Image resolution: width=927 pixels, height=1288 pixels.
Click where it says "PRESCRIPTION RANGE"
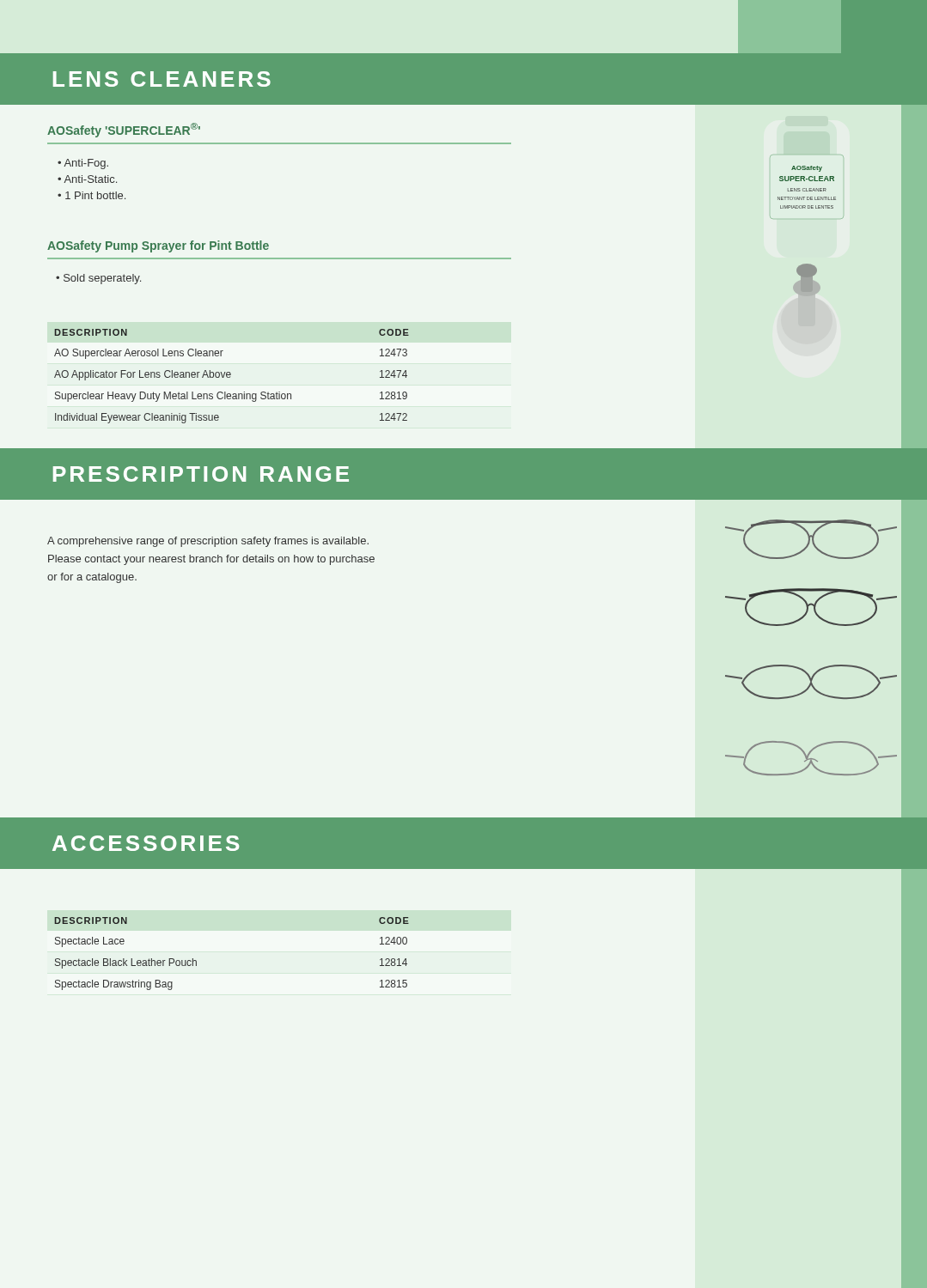coord(202,474)
